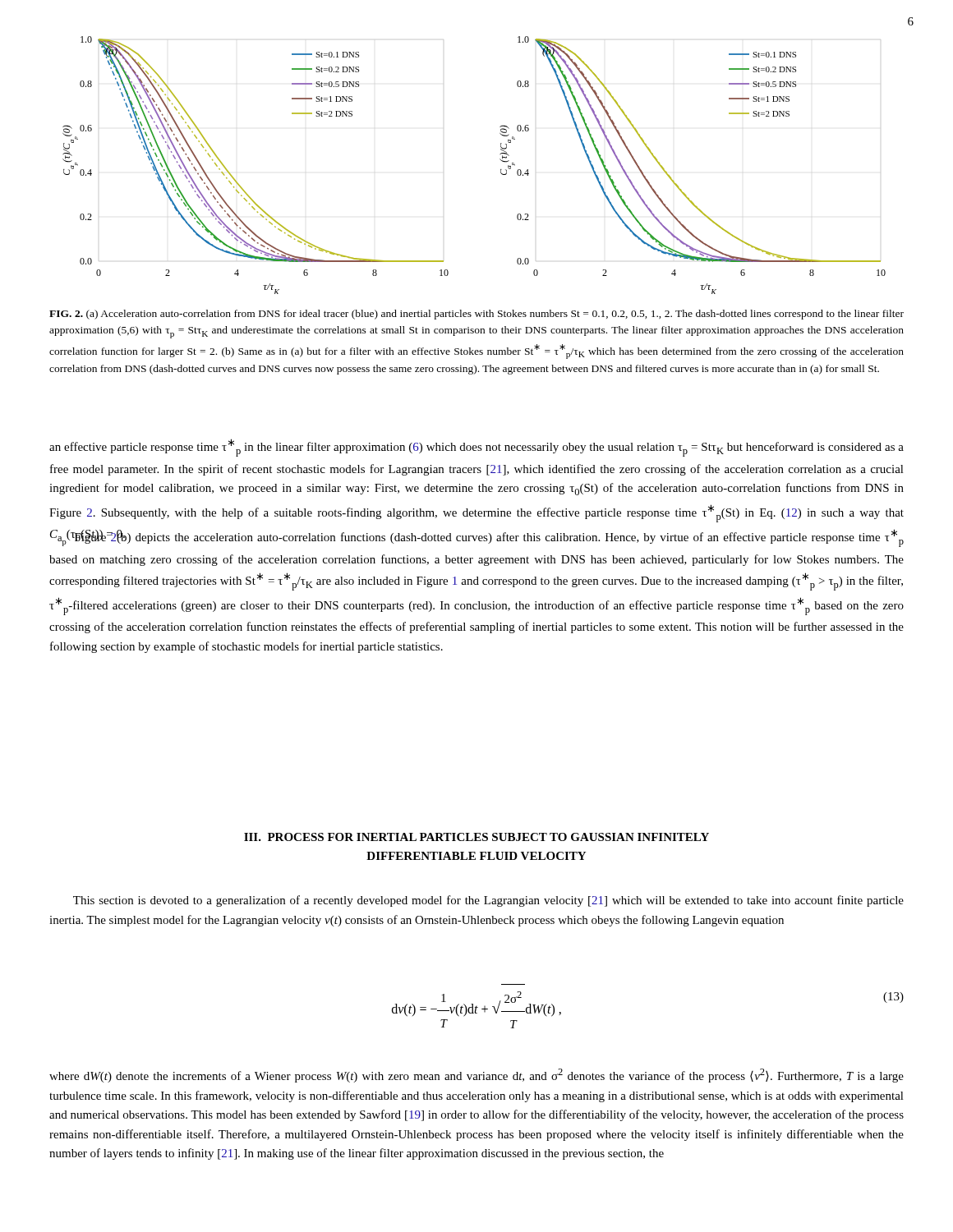The height and width of the screenshot is (1232, 953).
Task: Where is the passage that starts "This section is devoted"?
Action: click(x=476, y=910)
